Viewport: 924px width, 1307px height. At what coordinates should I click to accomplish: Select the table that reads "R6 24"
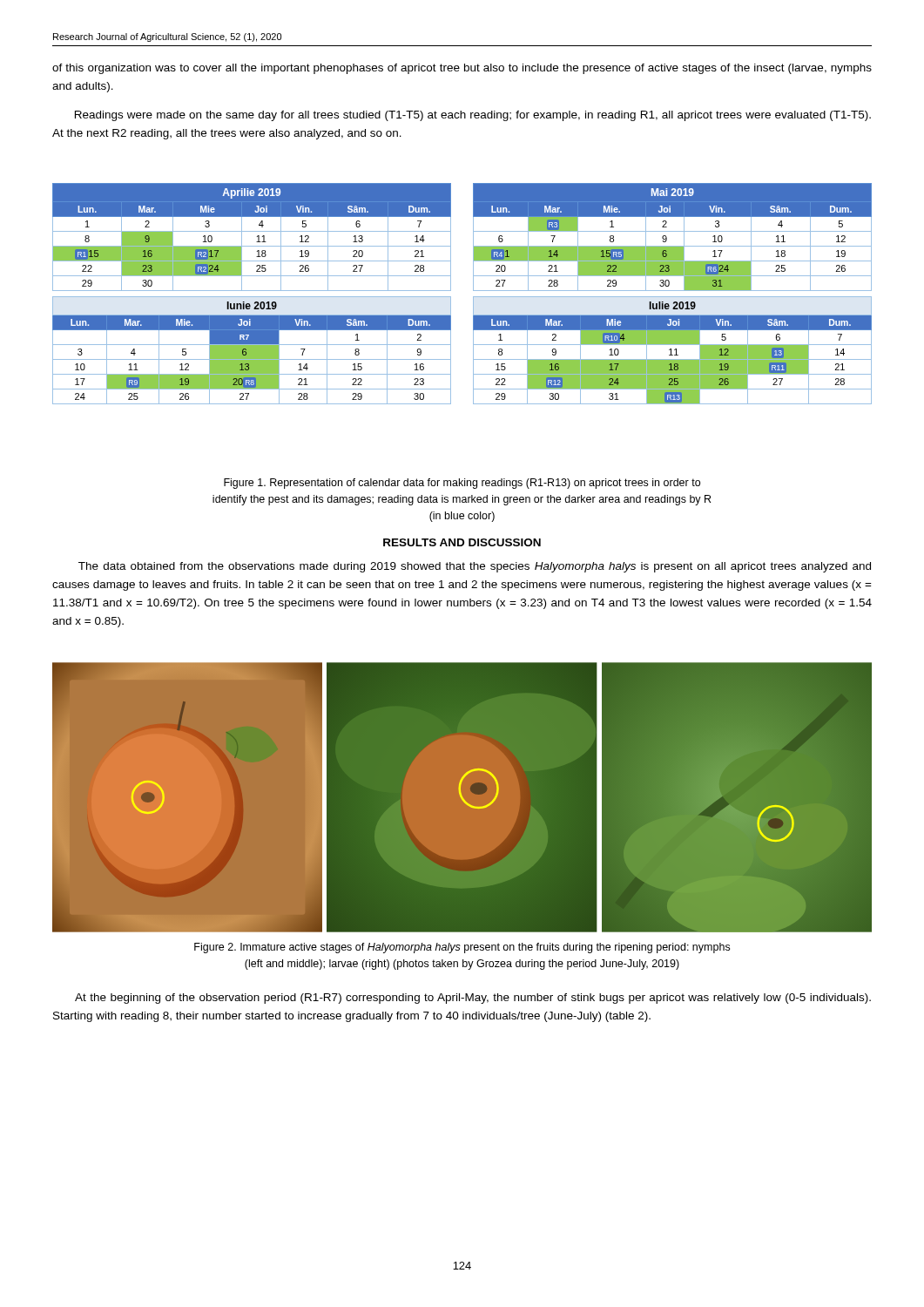(x=672, y=237)
